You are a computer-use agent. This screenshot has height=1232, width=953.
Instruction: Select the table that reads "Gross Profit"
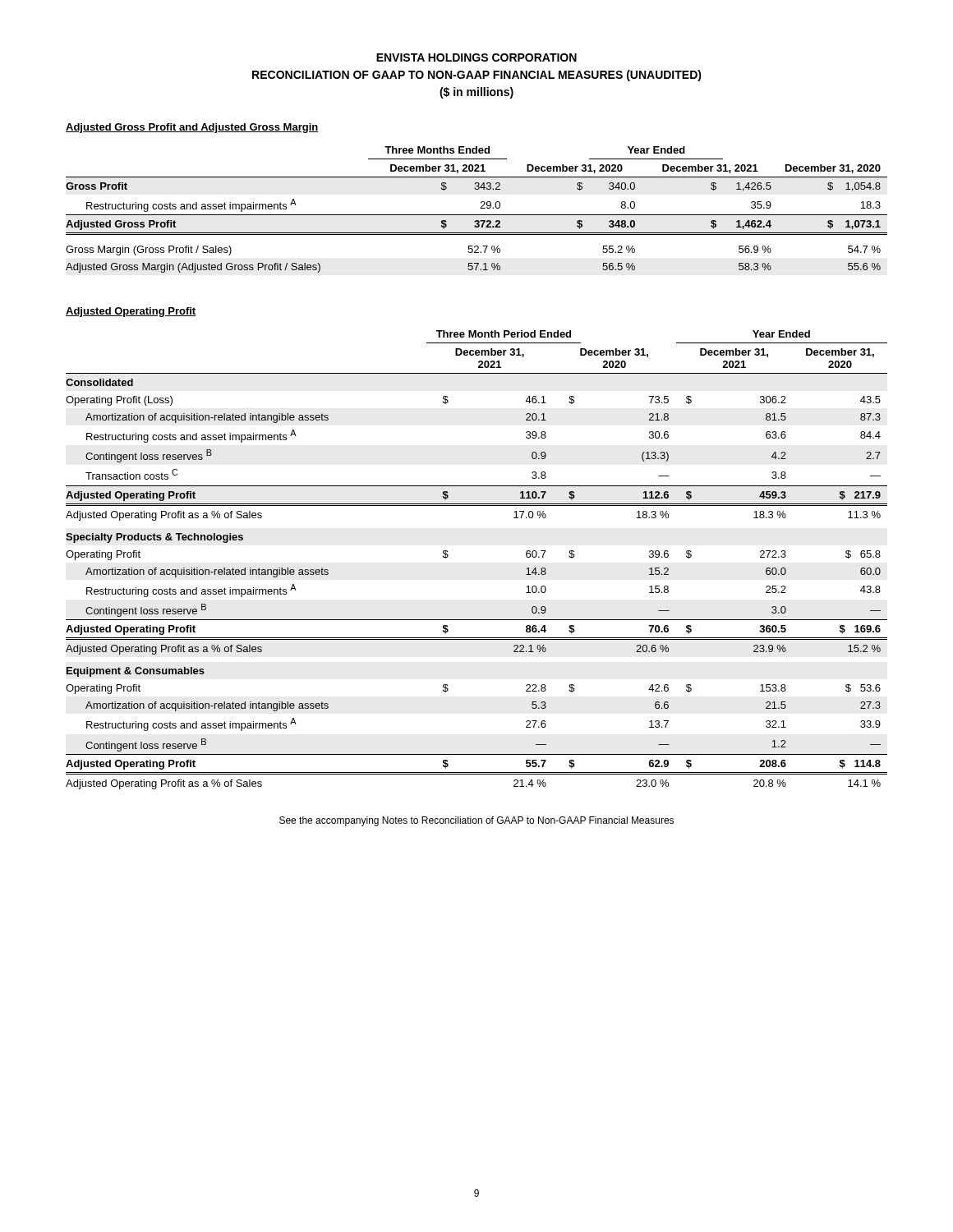click(476, 208)
